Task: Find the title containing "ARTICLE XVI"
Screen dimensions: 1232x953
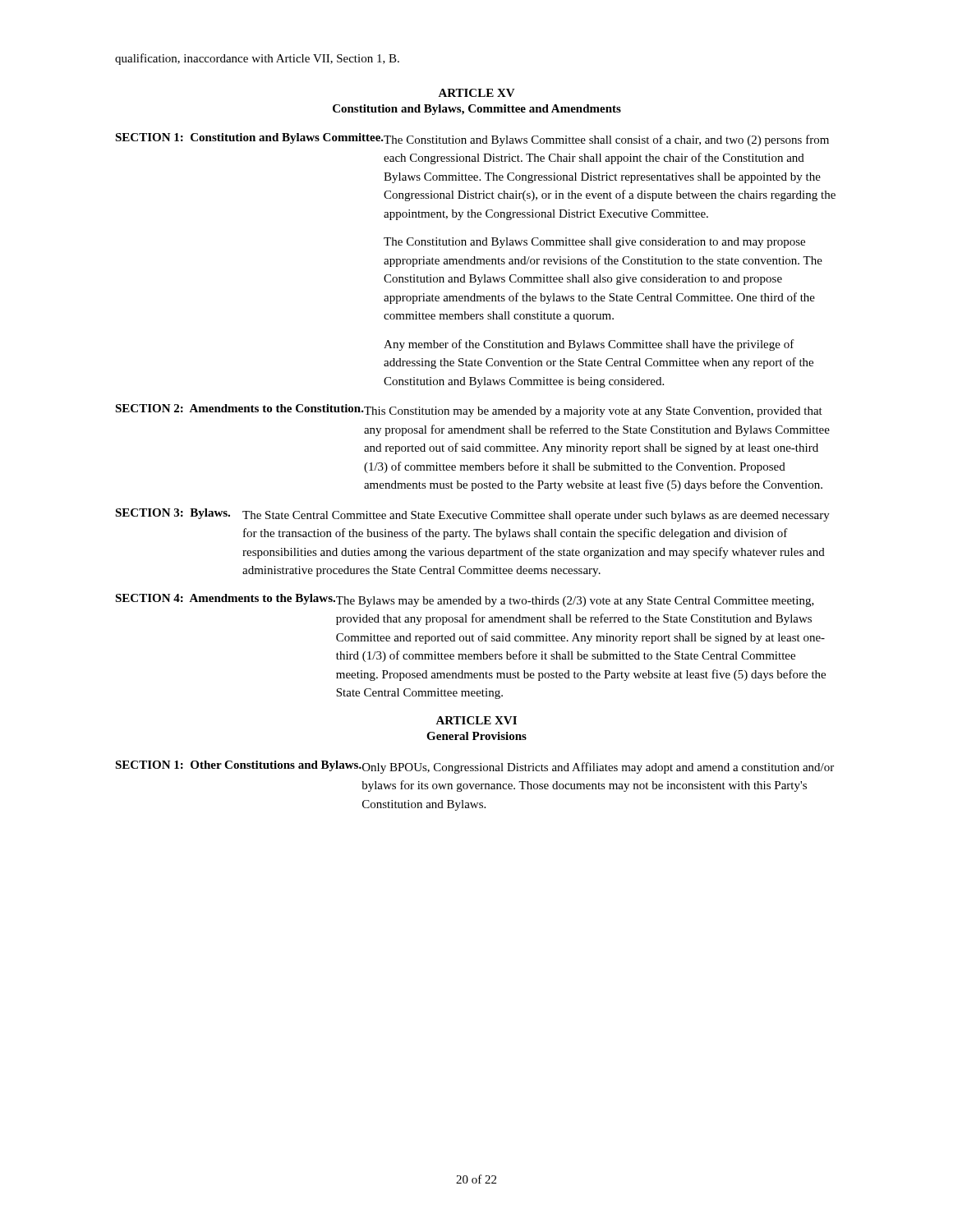Action: [476, 720]
